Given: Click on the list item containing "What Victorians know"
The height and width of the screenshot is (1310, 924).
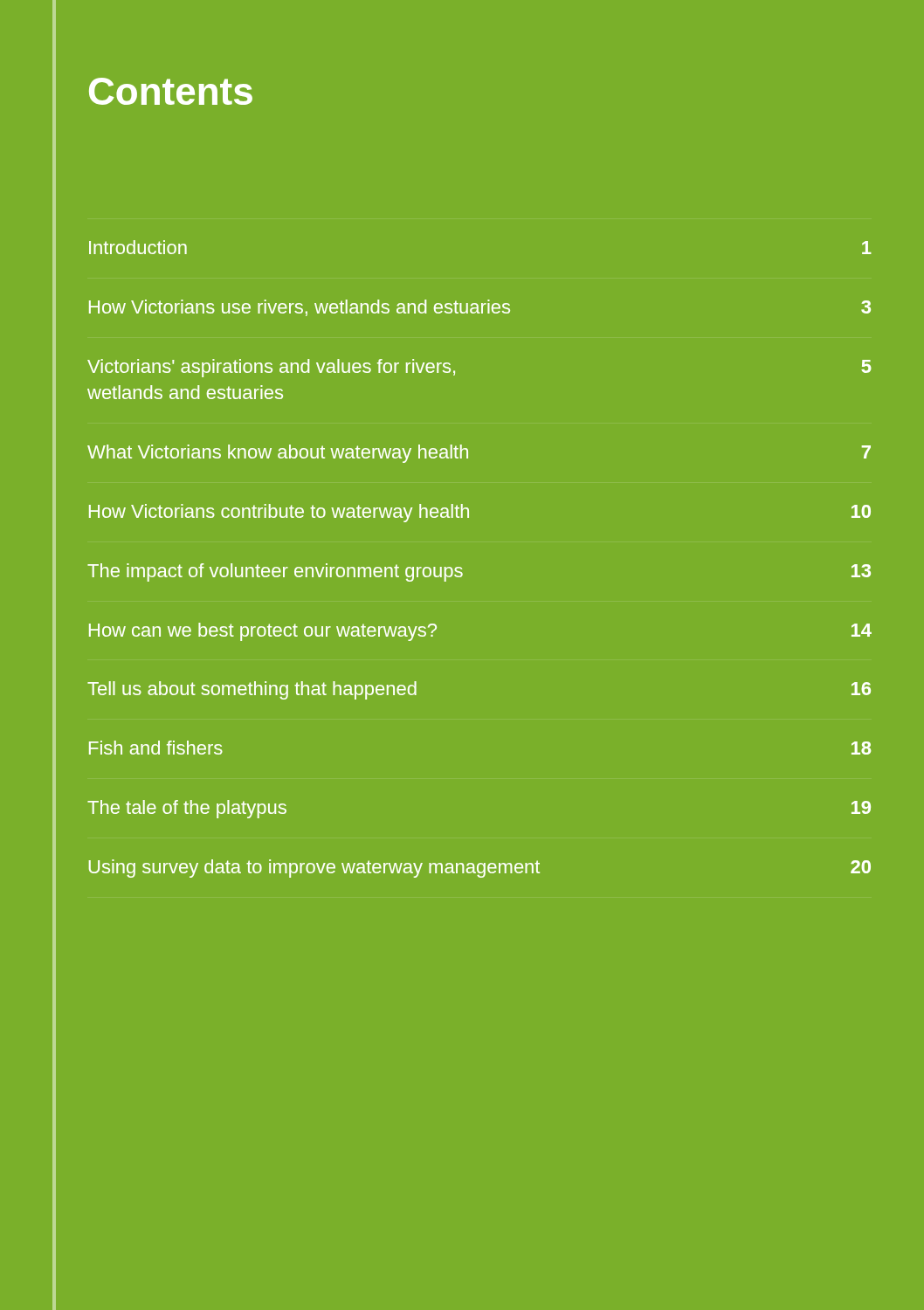Looking at the screenshot, I should [x=479, y=453].
